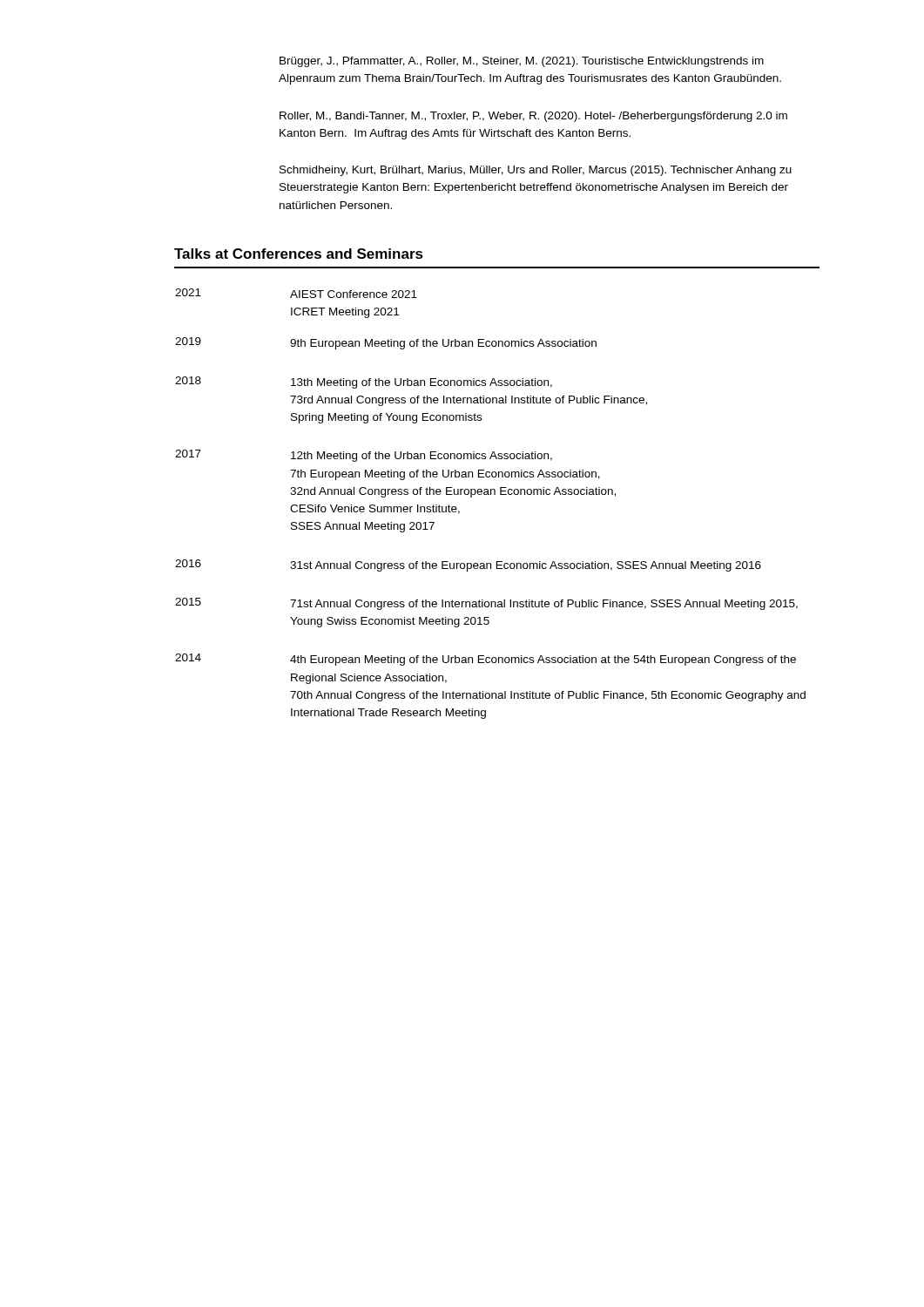The image size is (924, 1307).
Task: Select the element starting "2014 4th European Meeting of"
Action: coord(497,683)
